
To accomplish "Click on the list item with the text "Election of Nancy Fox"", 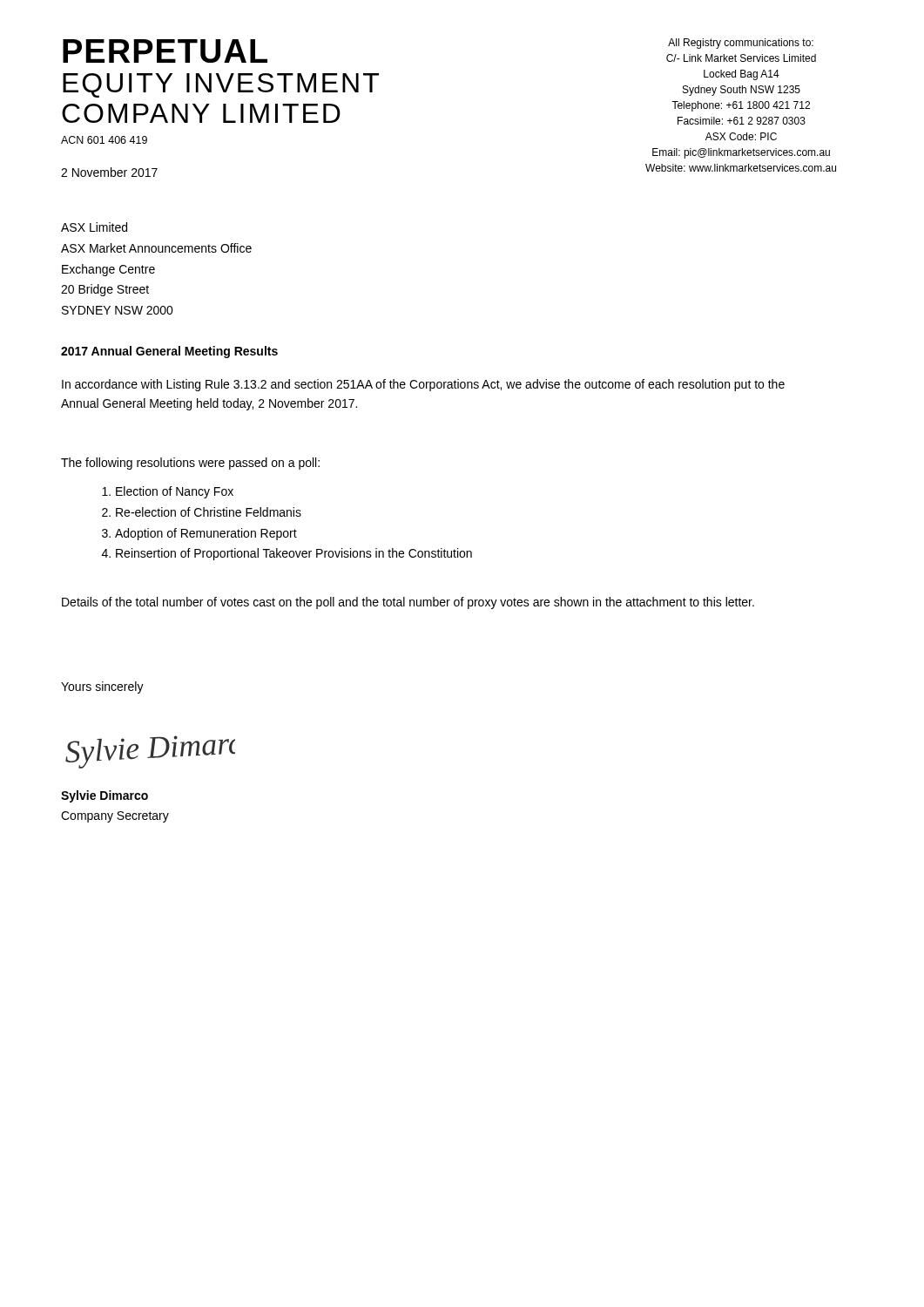I will pos(174,491).
